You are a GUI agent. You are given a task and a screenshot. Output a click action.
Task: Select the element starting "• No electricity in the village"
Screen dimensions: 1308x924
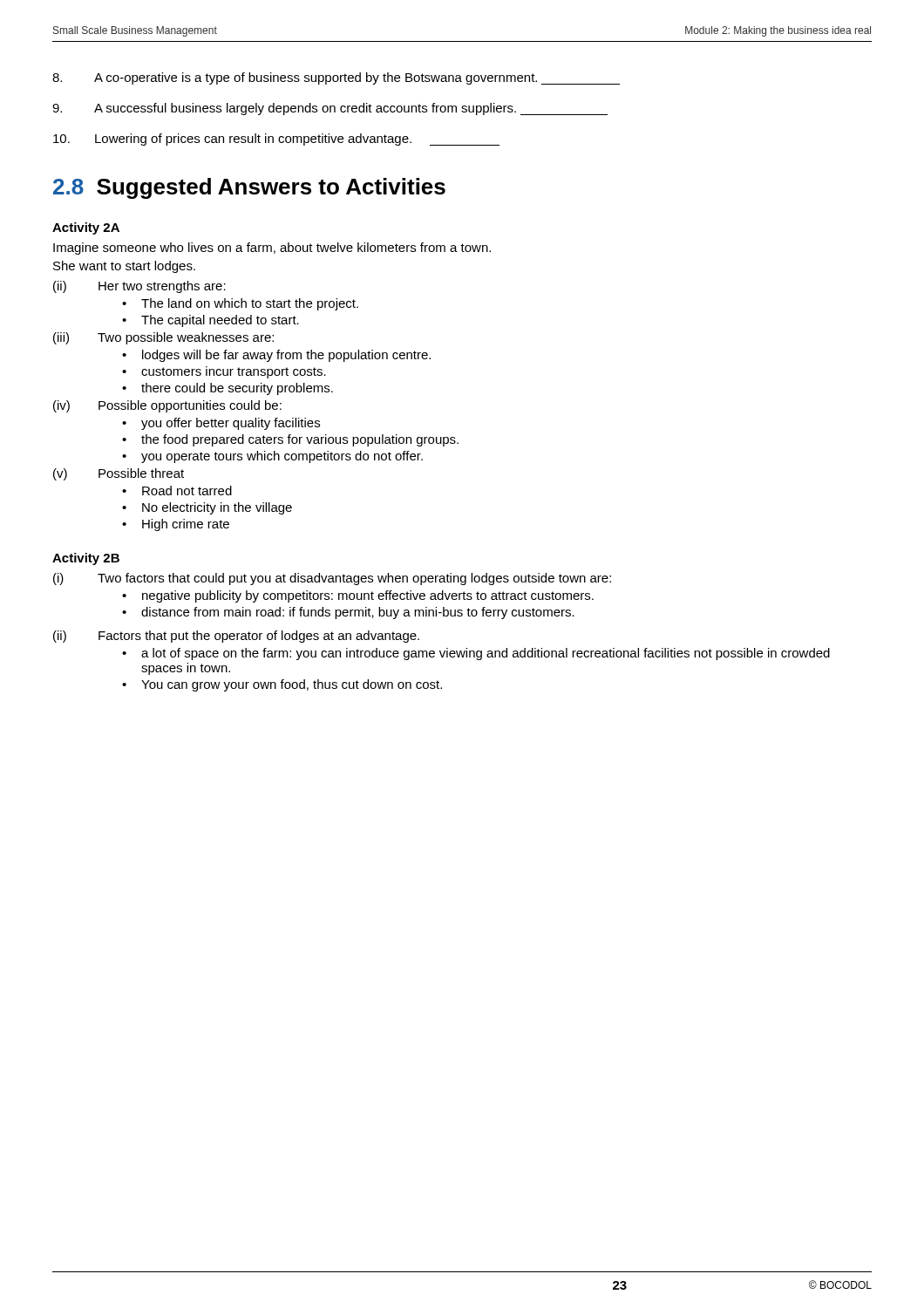207,508
